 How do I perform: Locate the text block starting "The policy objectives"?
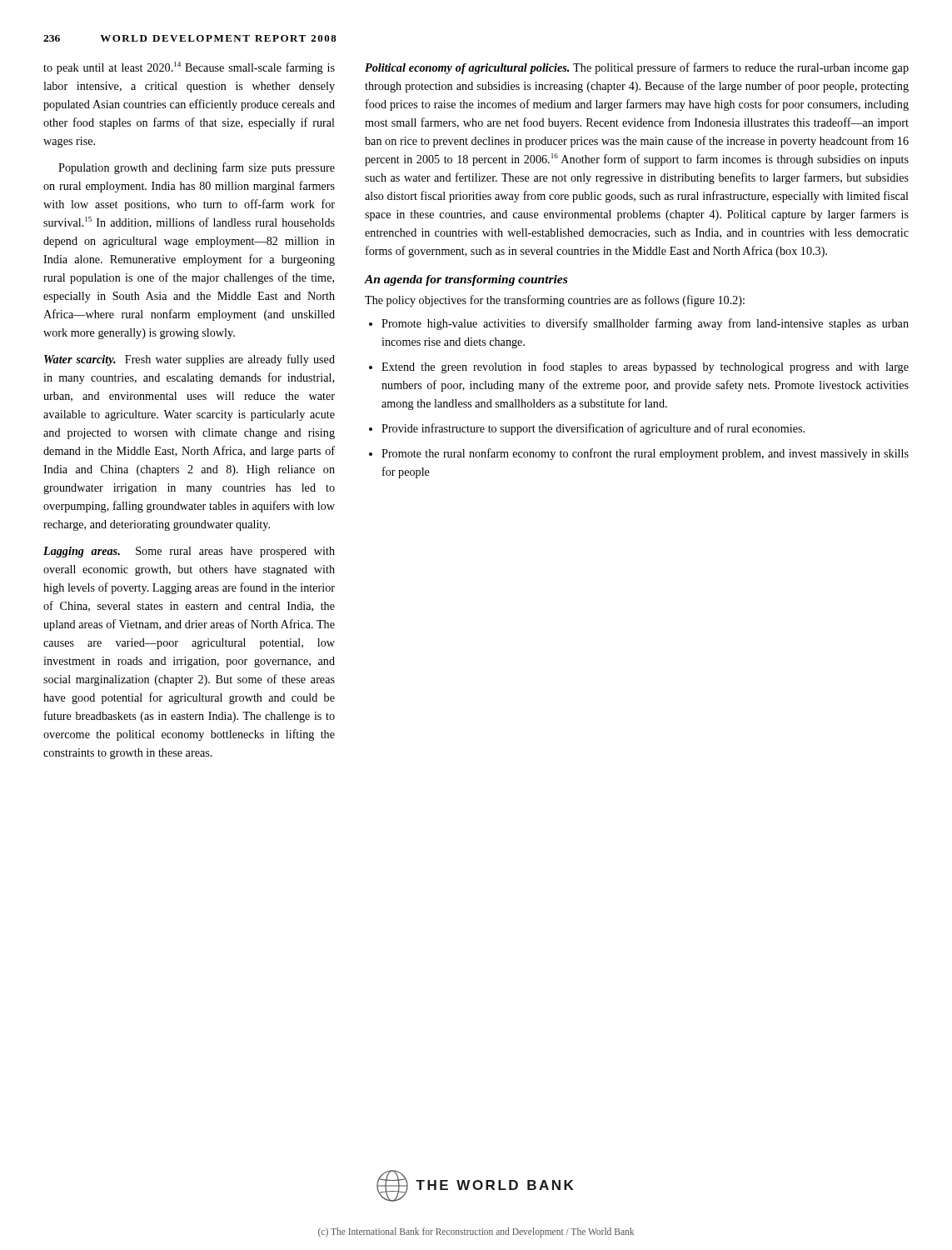(x=637, y=300)
